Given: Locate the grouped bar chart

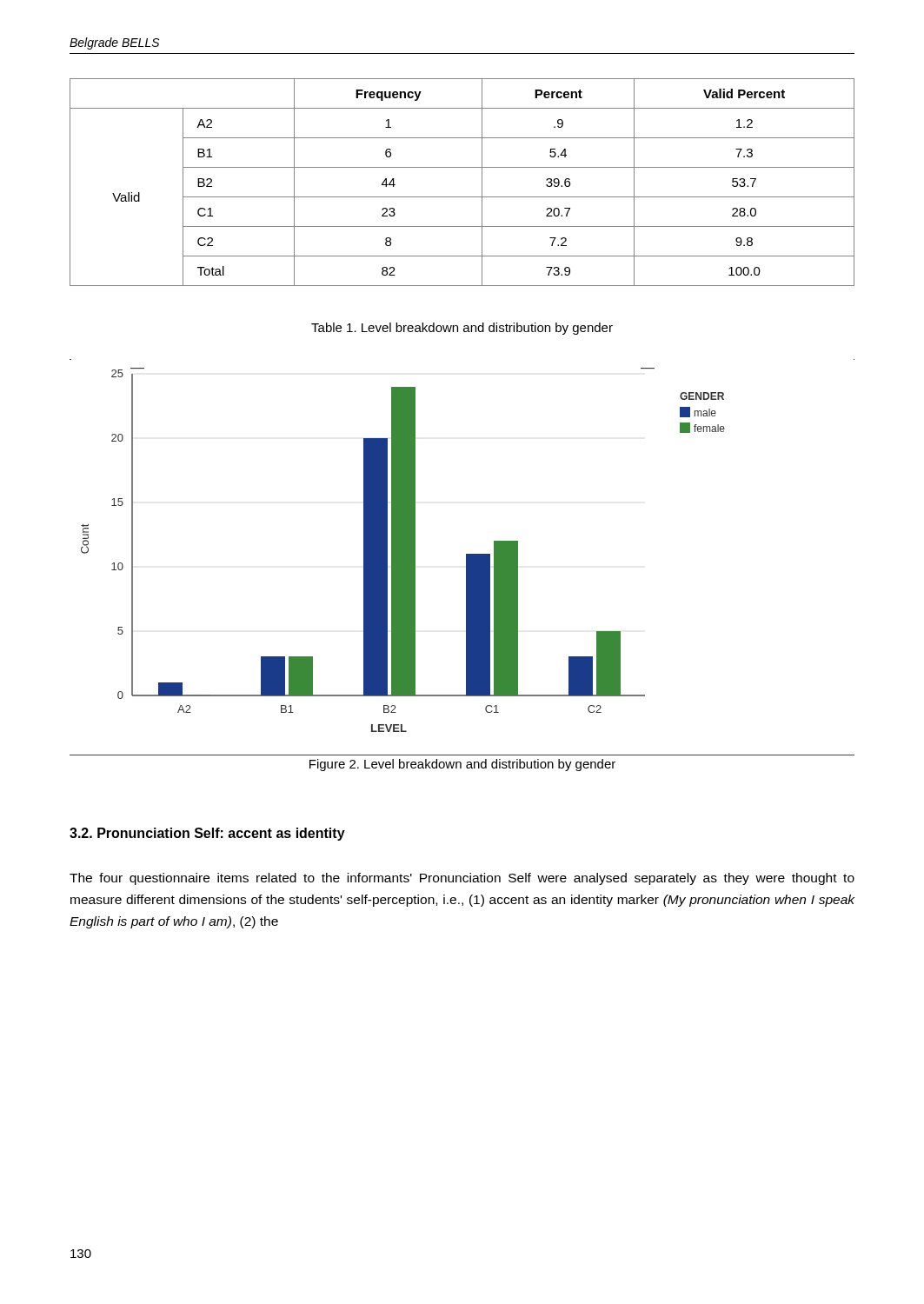Looking at the screenshot, I should click(x=462, y=548).
